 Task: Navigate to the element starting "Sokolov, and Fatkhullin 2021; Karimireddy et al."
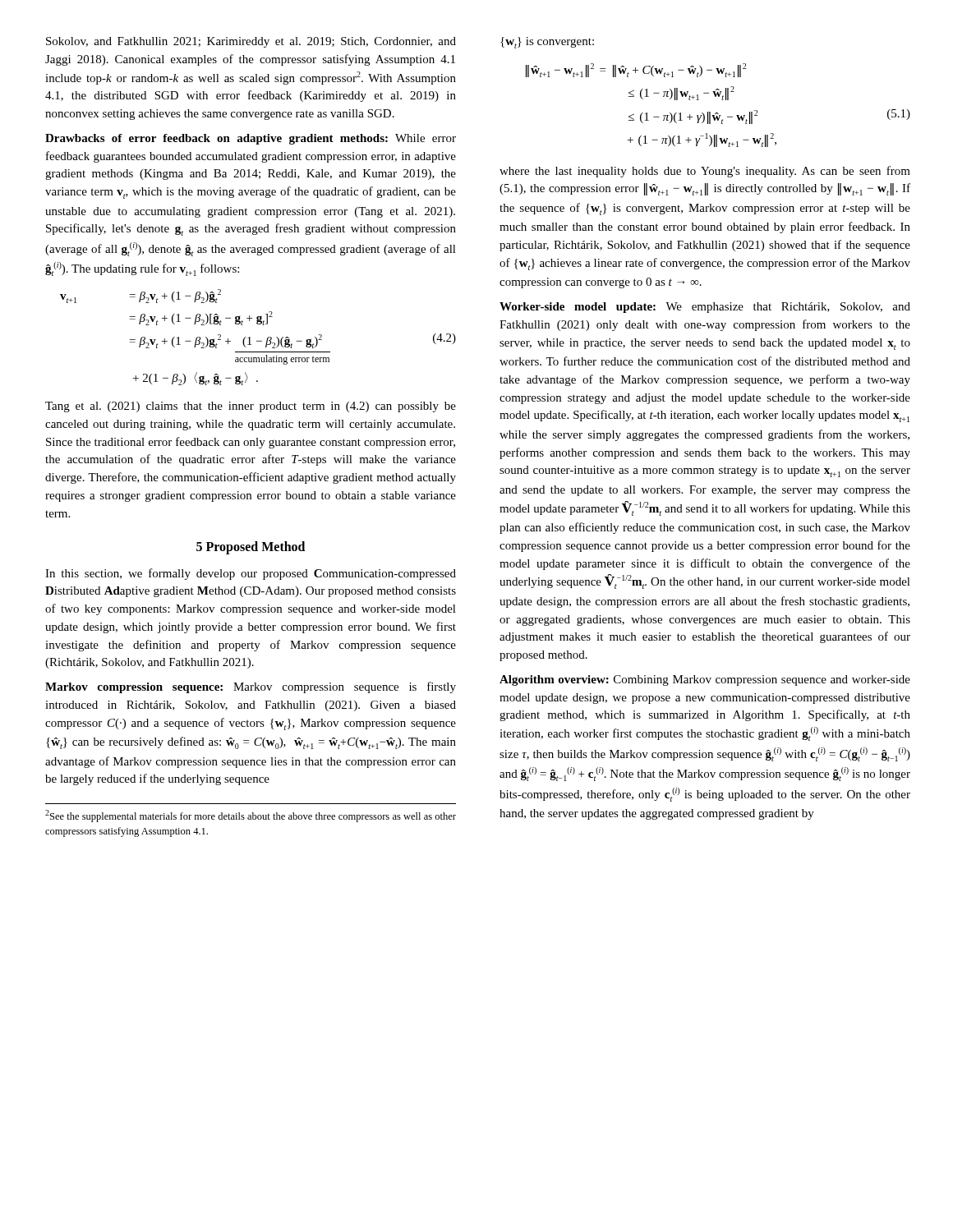251,78
